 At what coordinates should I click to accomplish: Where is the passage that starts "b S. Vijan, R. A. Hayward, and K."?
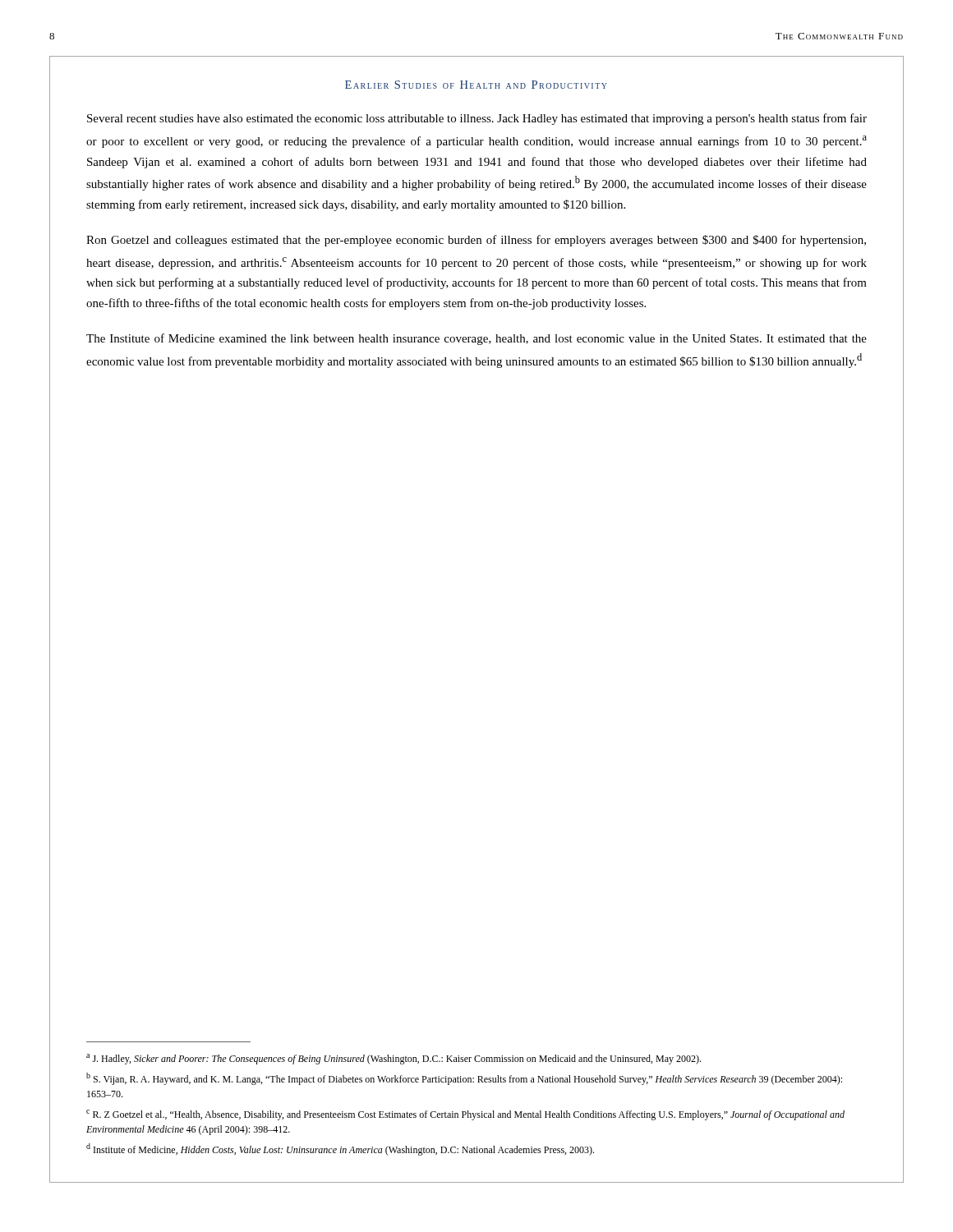pos(465,1085)
